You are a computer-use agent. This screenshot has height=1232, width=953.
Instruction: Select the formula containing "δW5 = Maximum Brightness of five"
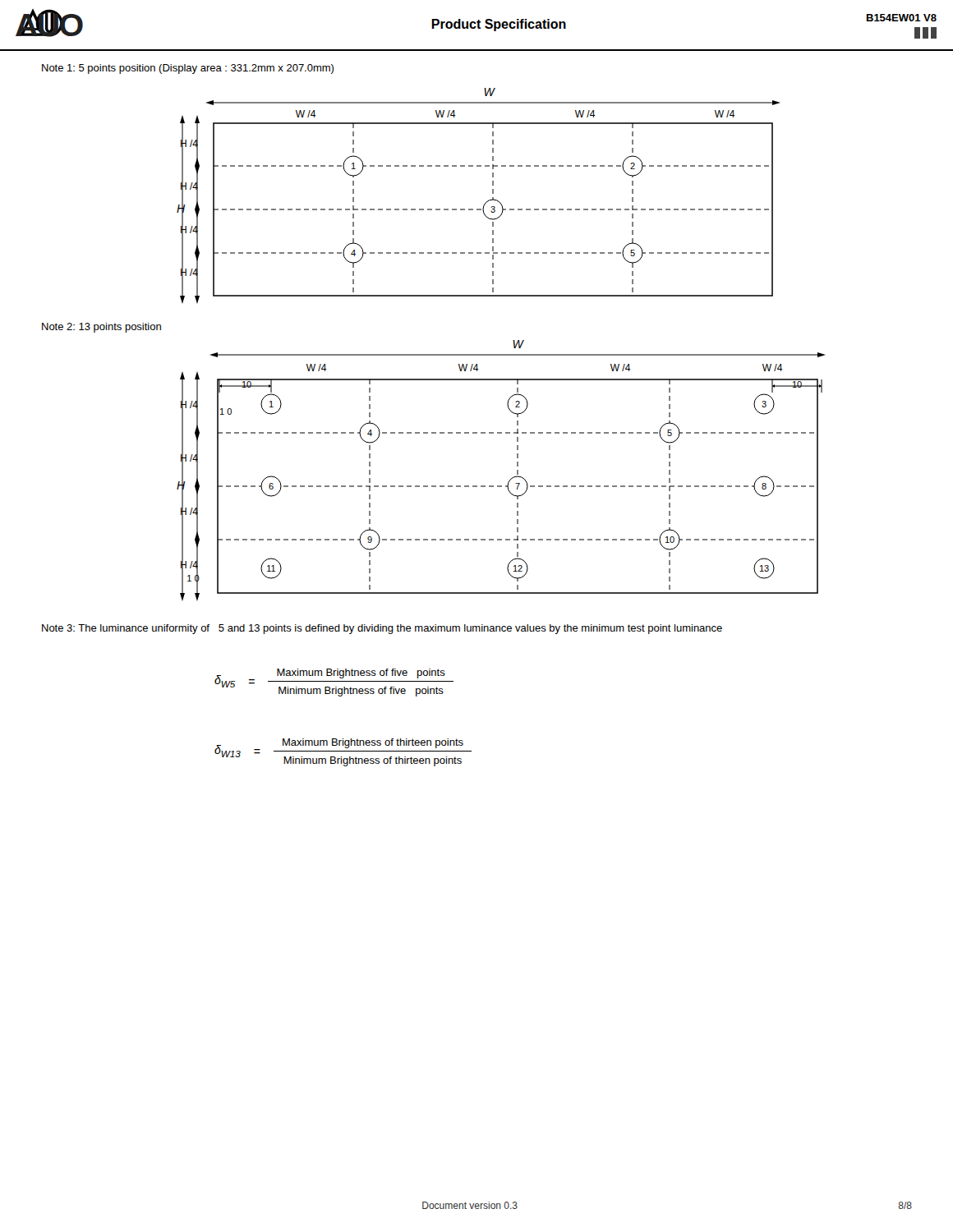[x=334, y=681]
